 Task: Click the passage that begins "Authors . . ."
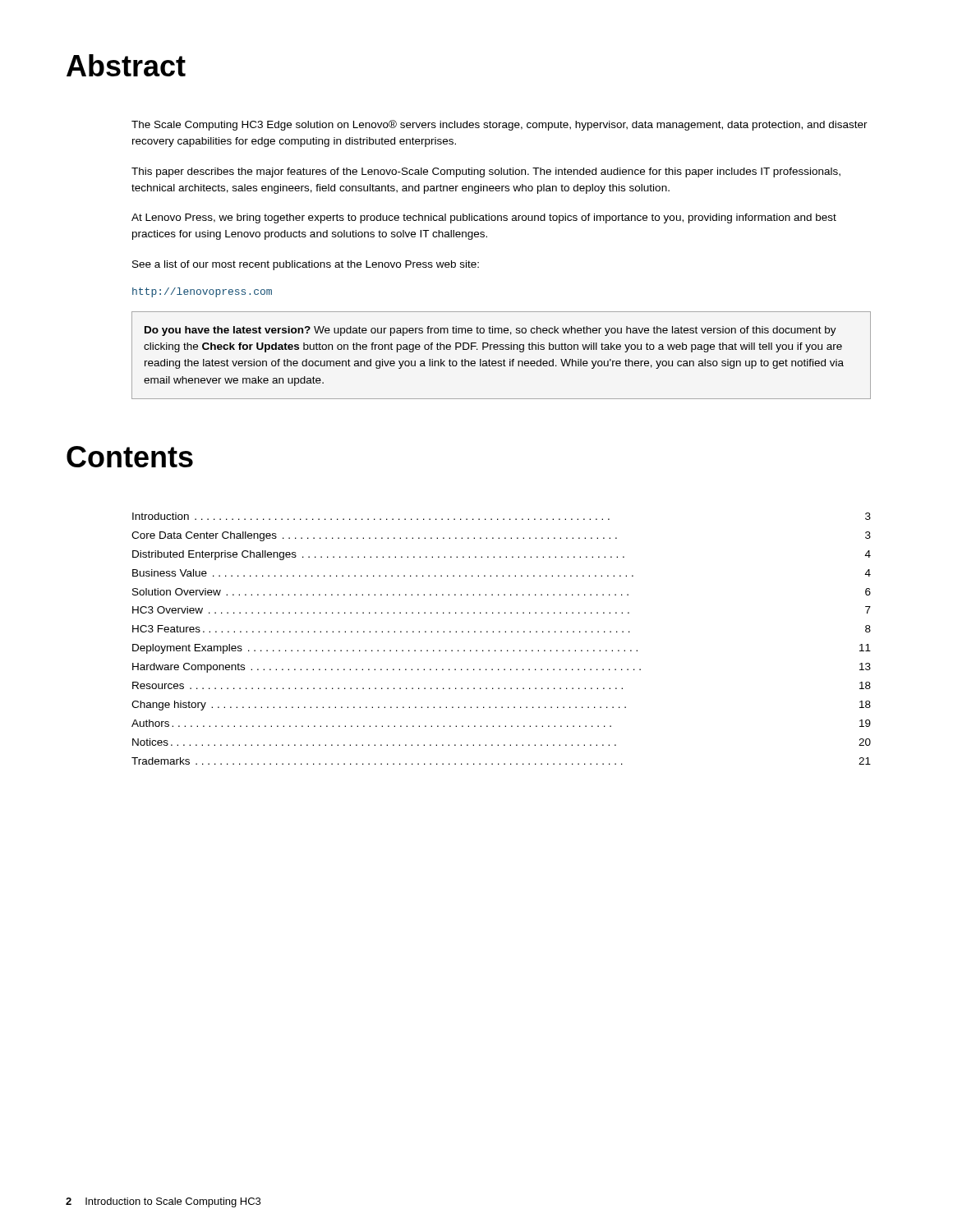pyautogui.click(x=501, y=724)
